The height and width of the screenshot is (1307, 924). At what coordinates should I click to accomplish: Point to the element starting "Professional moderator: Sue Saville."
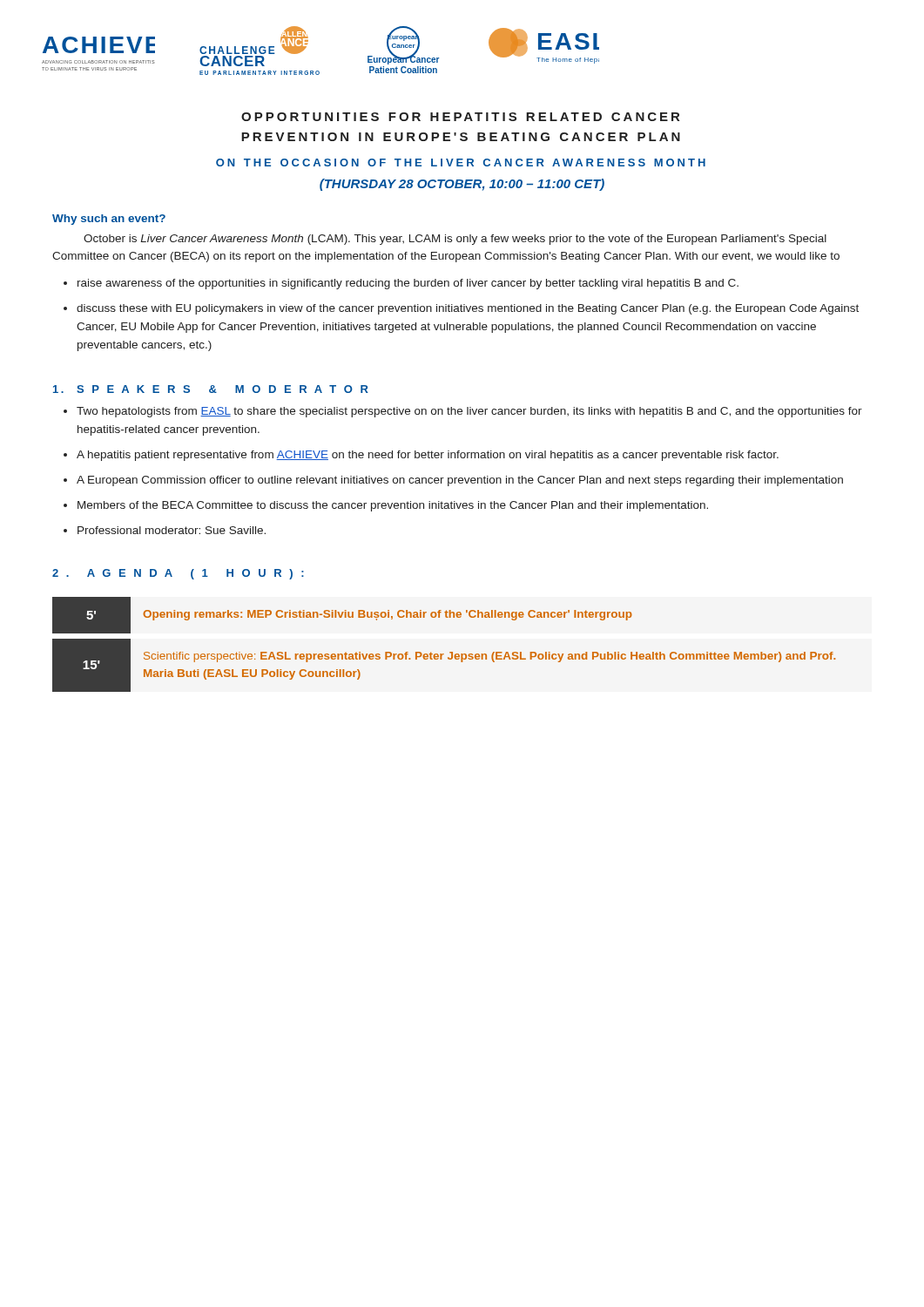172,530
